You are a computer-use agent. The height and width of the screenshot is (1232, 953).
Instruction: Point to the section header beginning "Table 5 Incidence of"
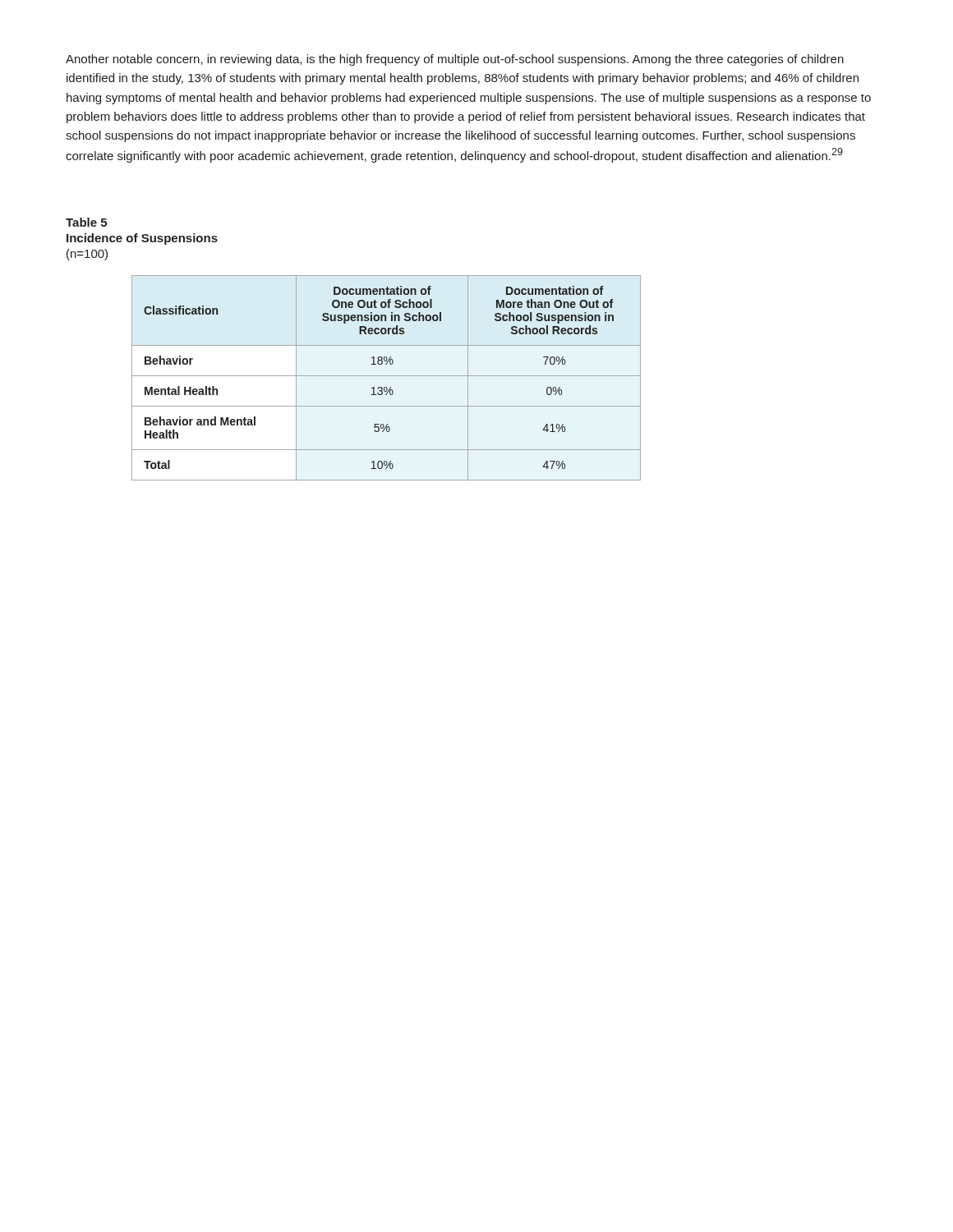[x=86, y=222]
